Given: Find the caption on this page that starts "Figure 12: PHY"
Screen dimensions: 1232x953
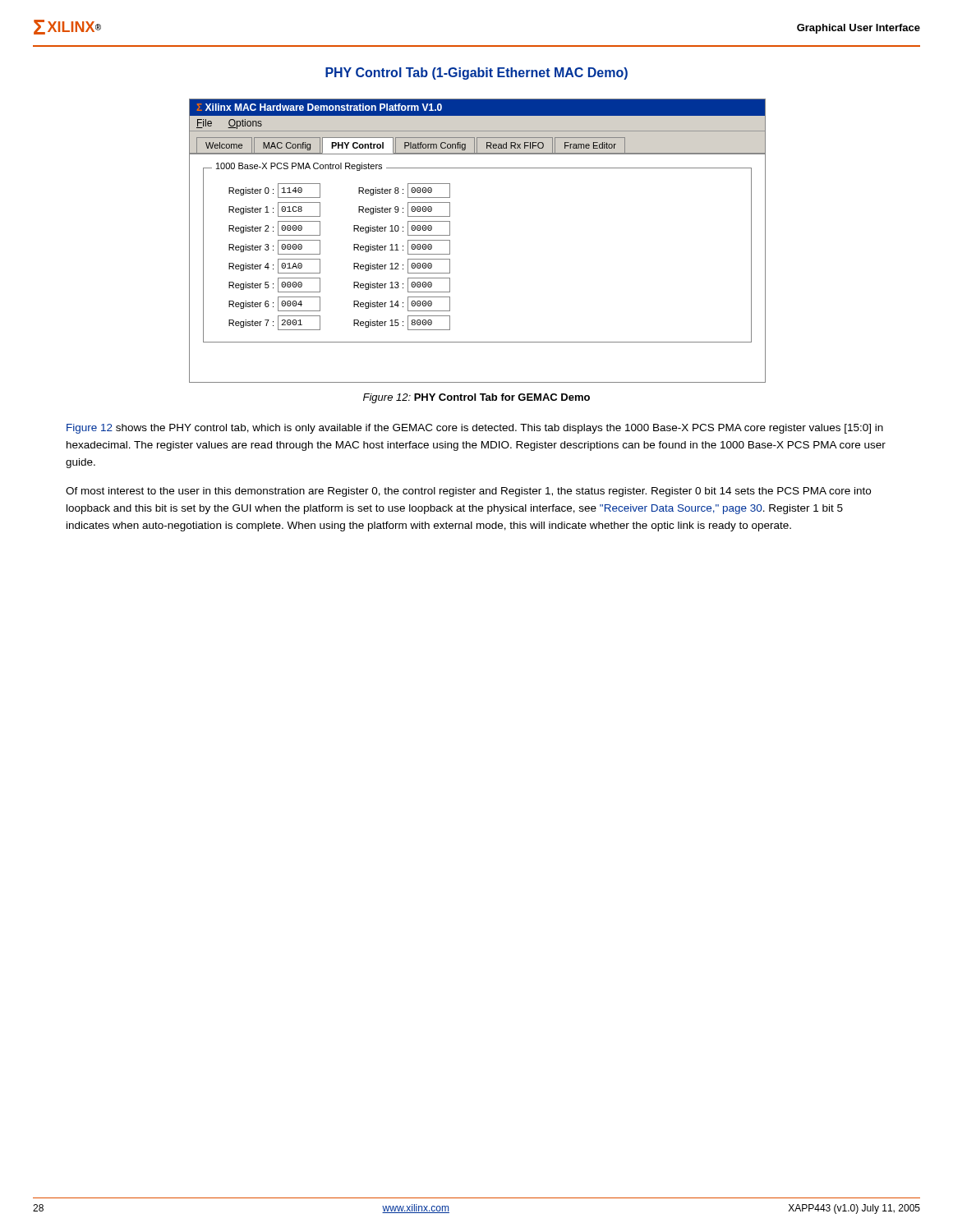Looking at the screenshot, I should pyautogui.click(x=476, y=397).
